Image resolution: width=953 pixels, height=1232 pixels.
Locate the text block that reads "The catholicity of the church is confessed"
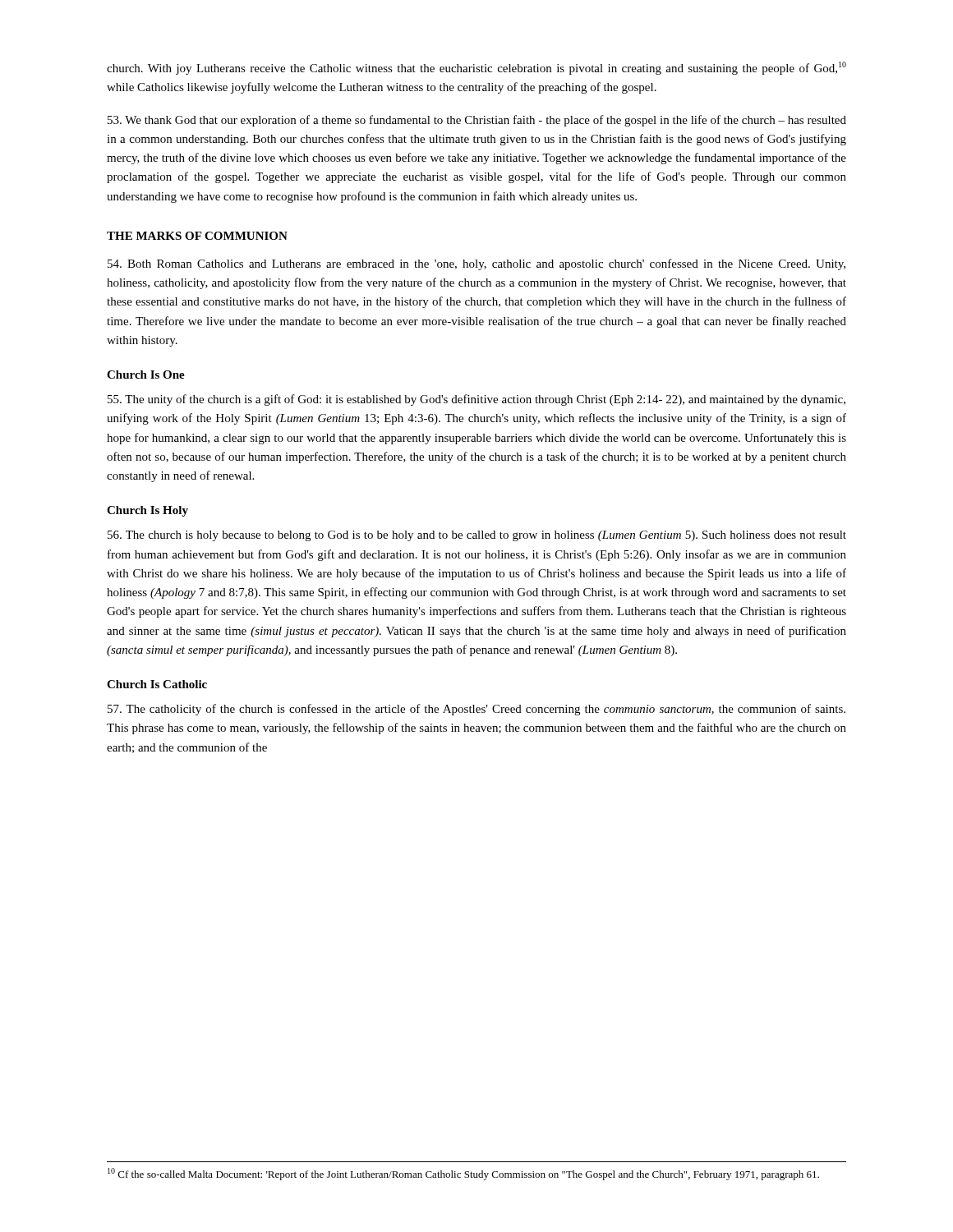pos(476,728)
